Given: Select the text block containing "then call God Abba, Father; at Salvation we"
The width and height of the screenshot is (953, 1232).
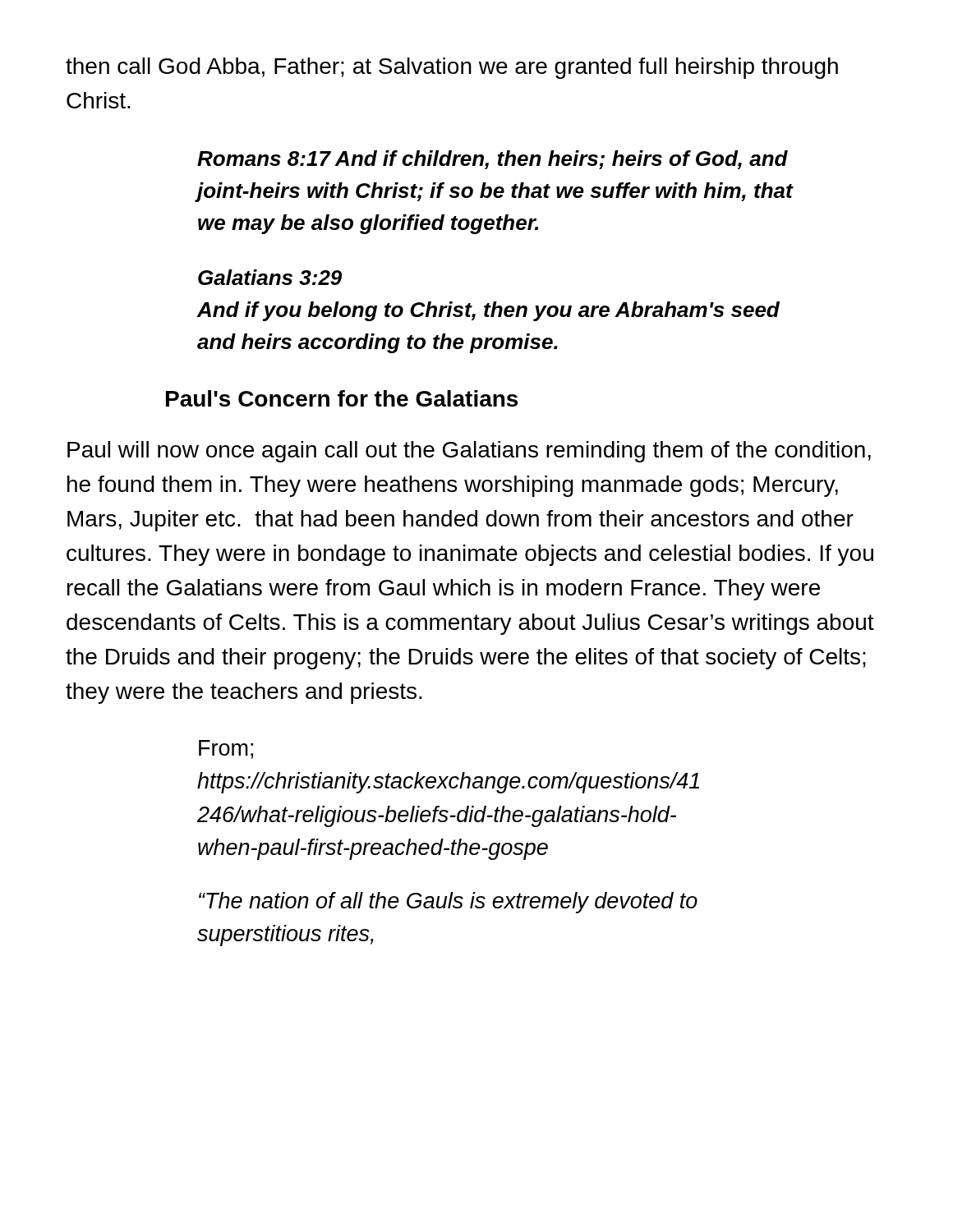Looking at the screenshot, I should [453, 83].
